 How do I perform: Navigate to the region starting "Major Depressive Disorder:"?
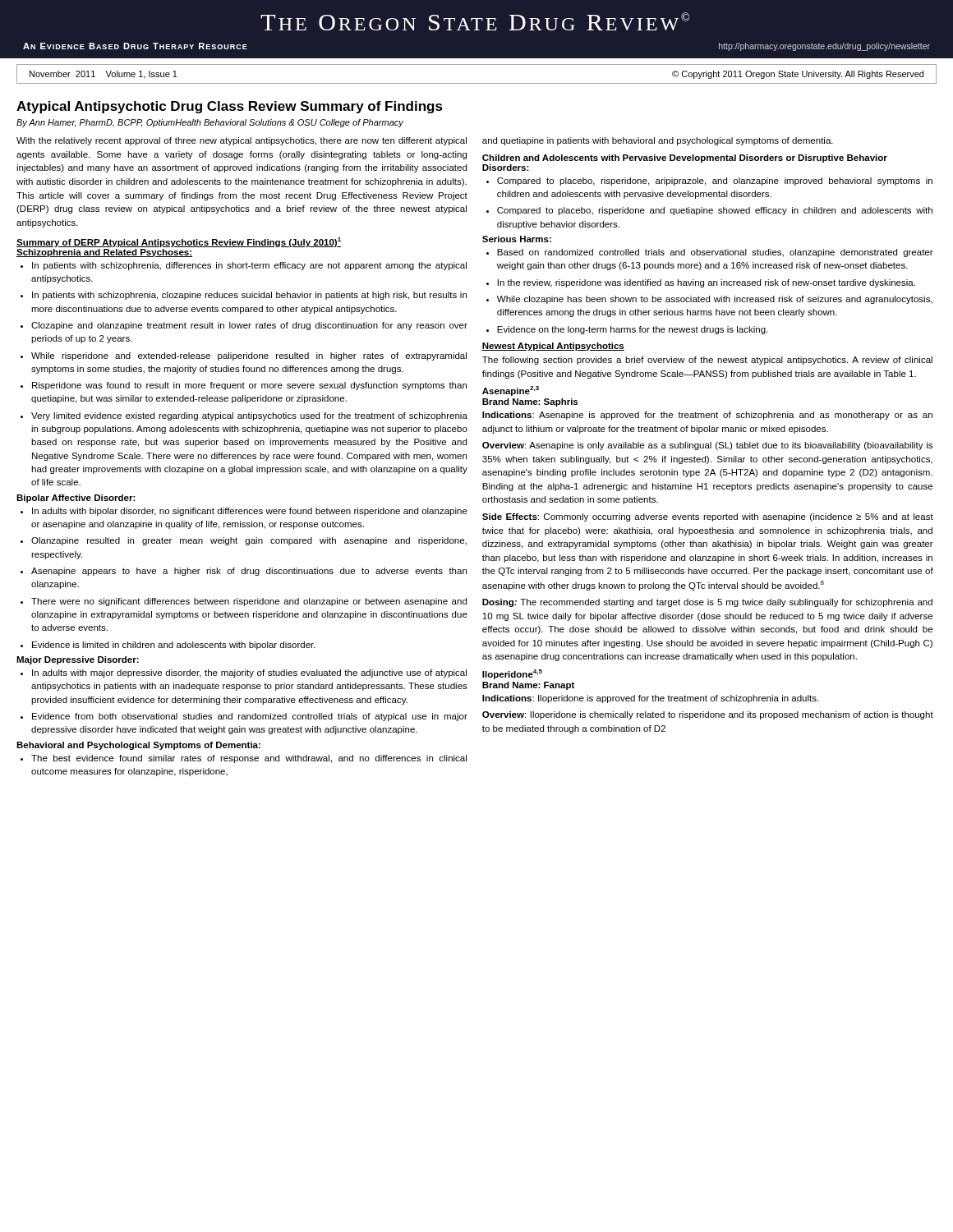78,660
